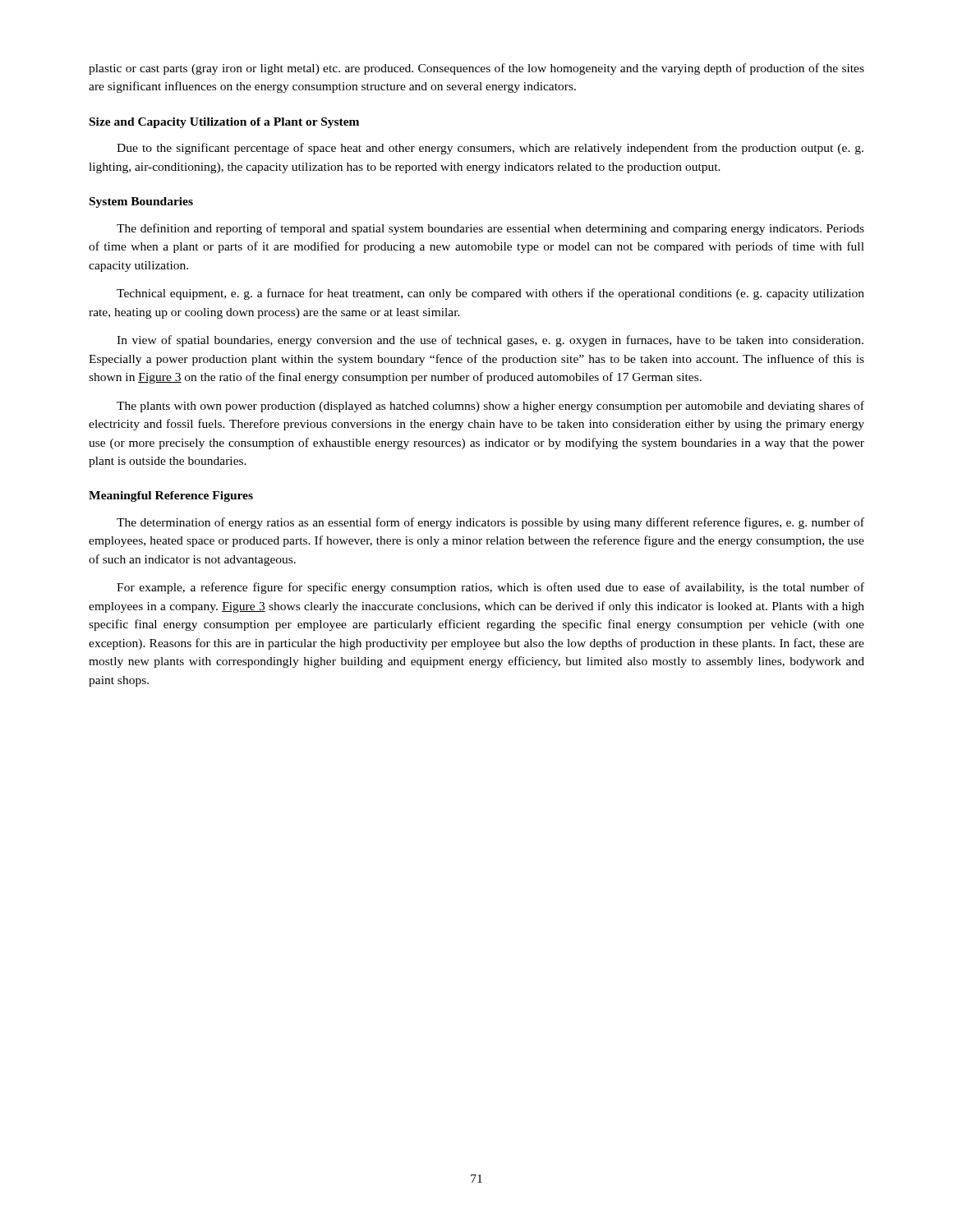Click the passage that begins "The determination of energy ratios as an"

[476, 601]
